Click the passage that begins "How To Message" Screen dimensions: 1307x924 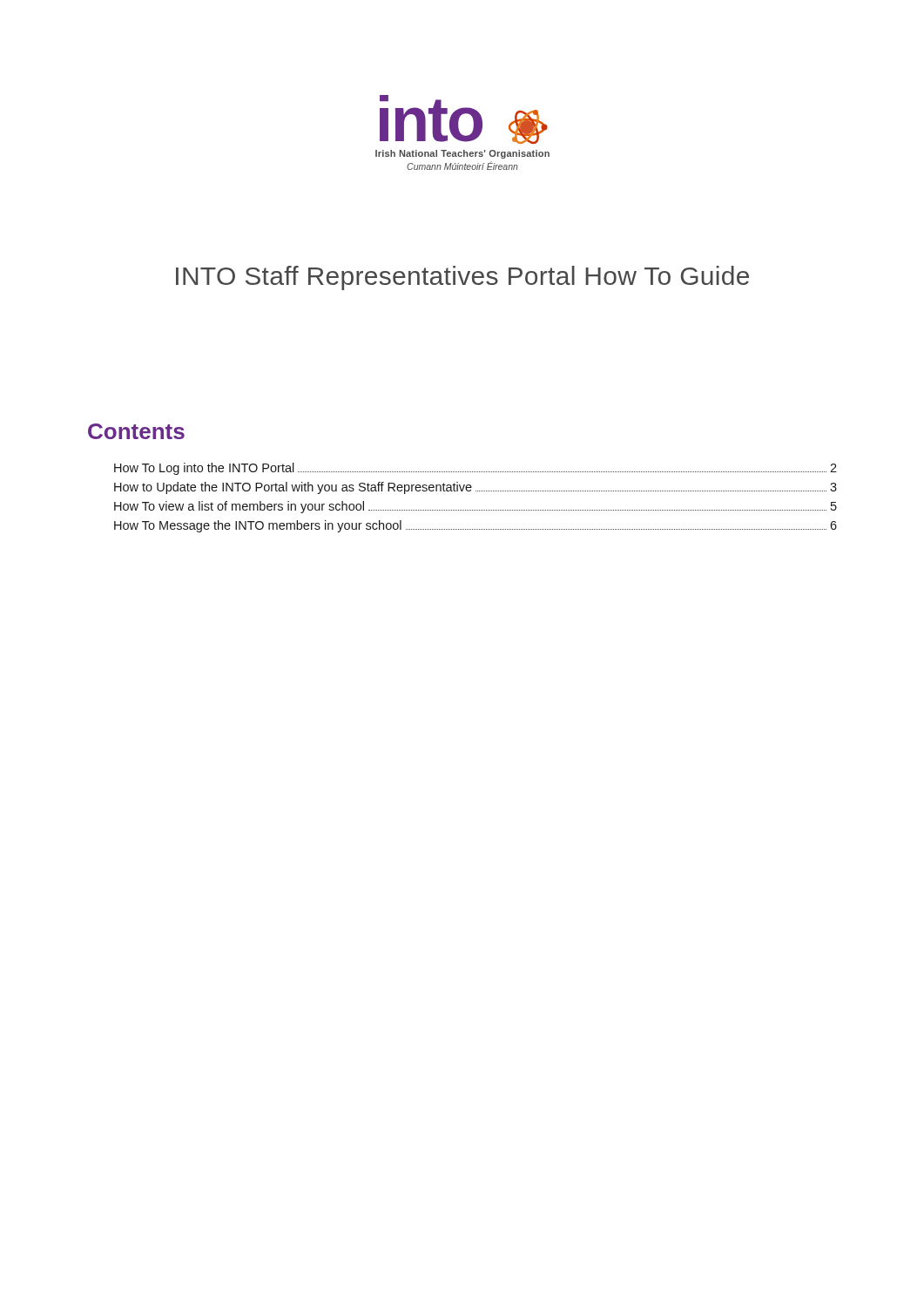click(x=475, y=525)
